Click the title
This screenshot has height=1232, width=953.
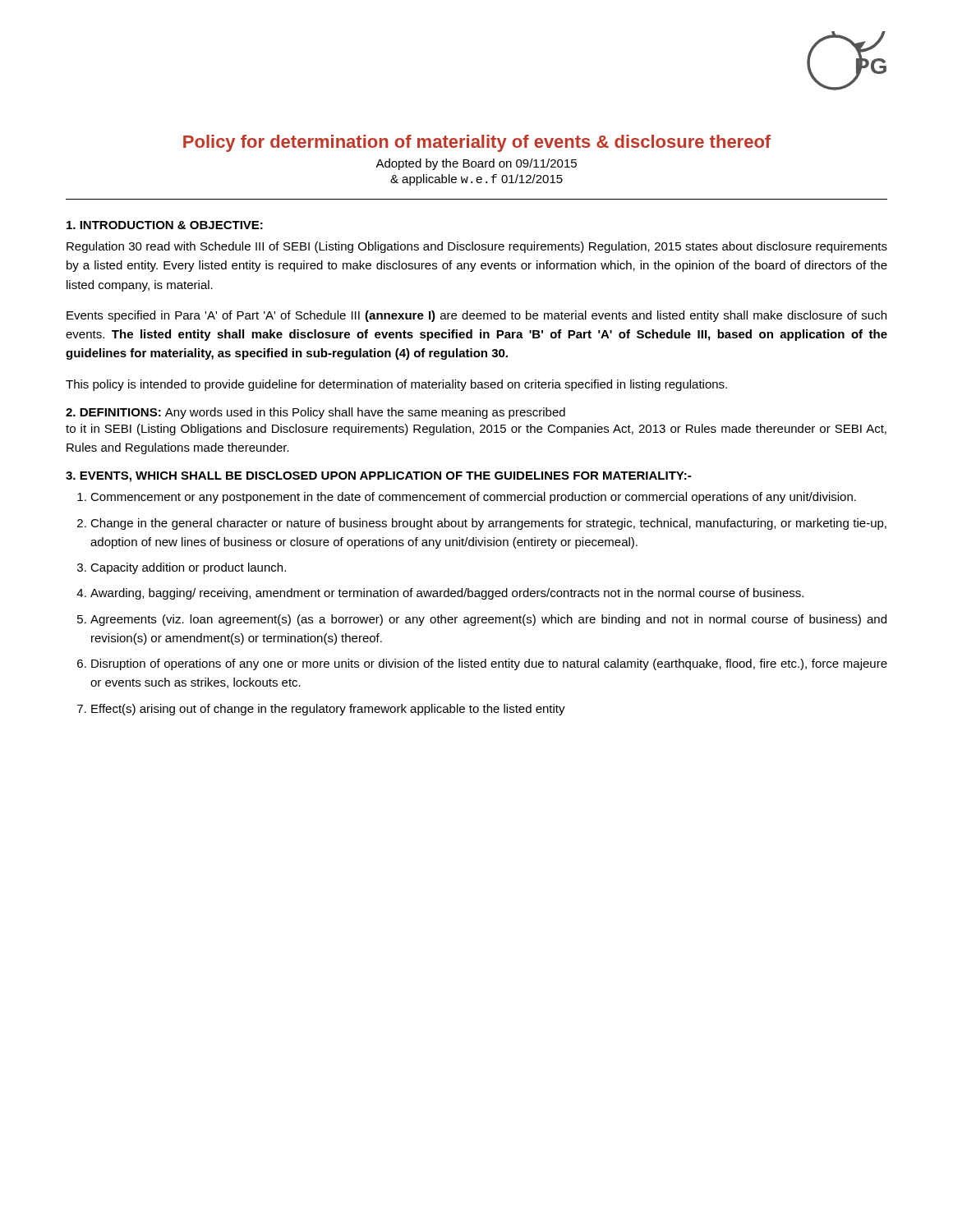[476, 159]
